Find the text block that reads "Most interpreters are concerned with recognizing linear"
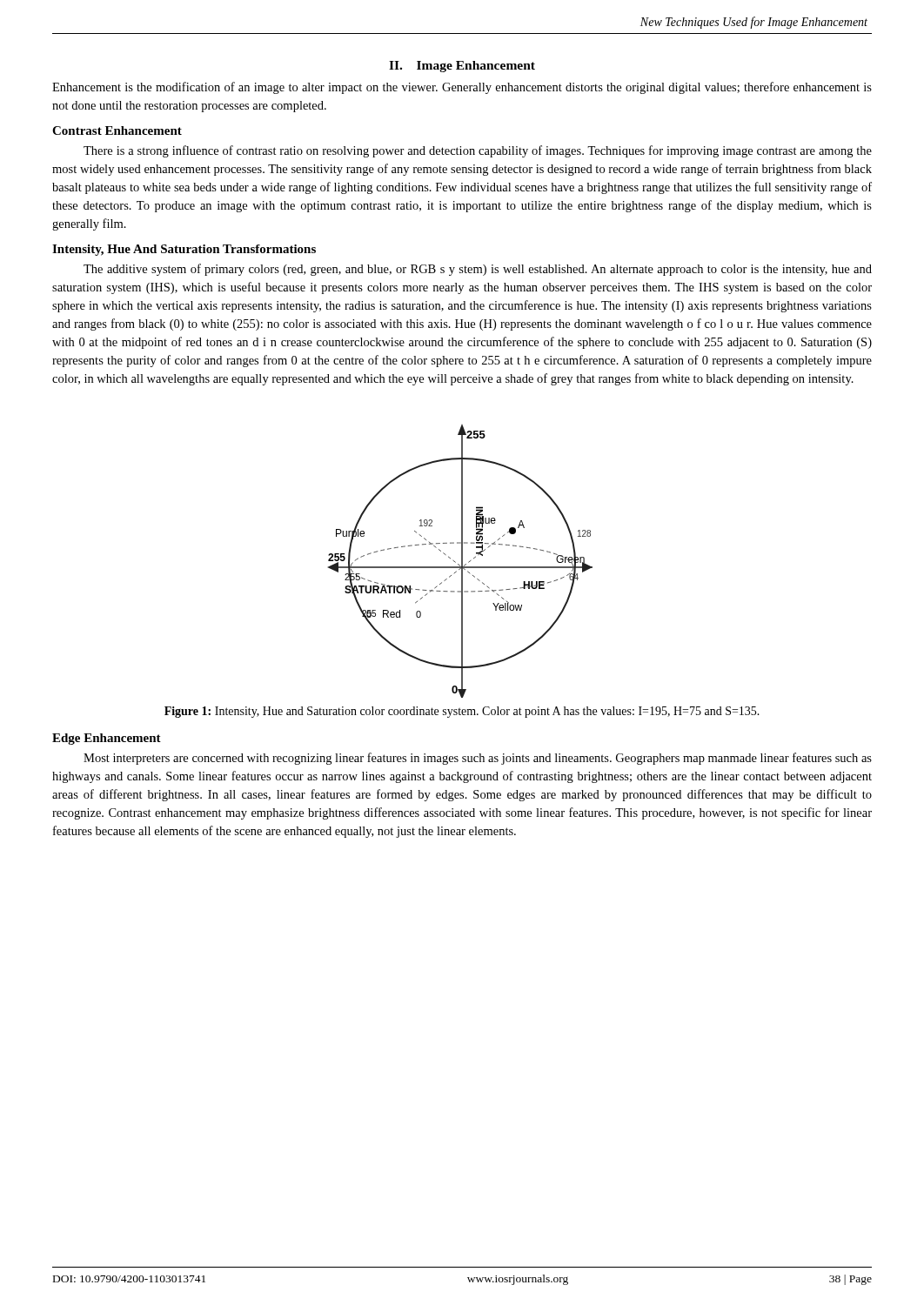Screen dimensions: 1305x924 click(x=462, y=795)
